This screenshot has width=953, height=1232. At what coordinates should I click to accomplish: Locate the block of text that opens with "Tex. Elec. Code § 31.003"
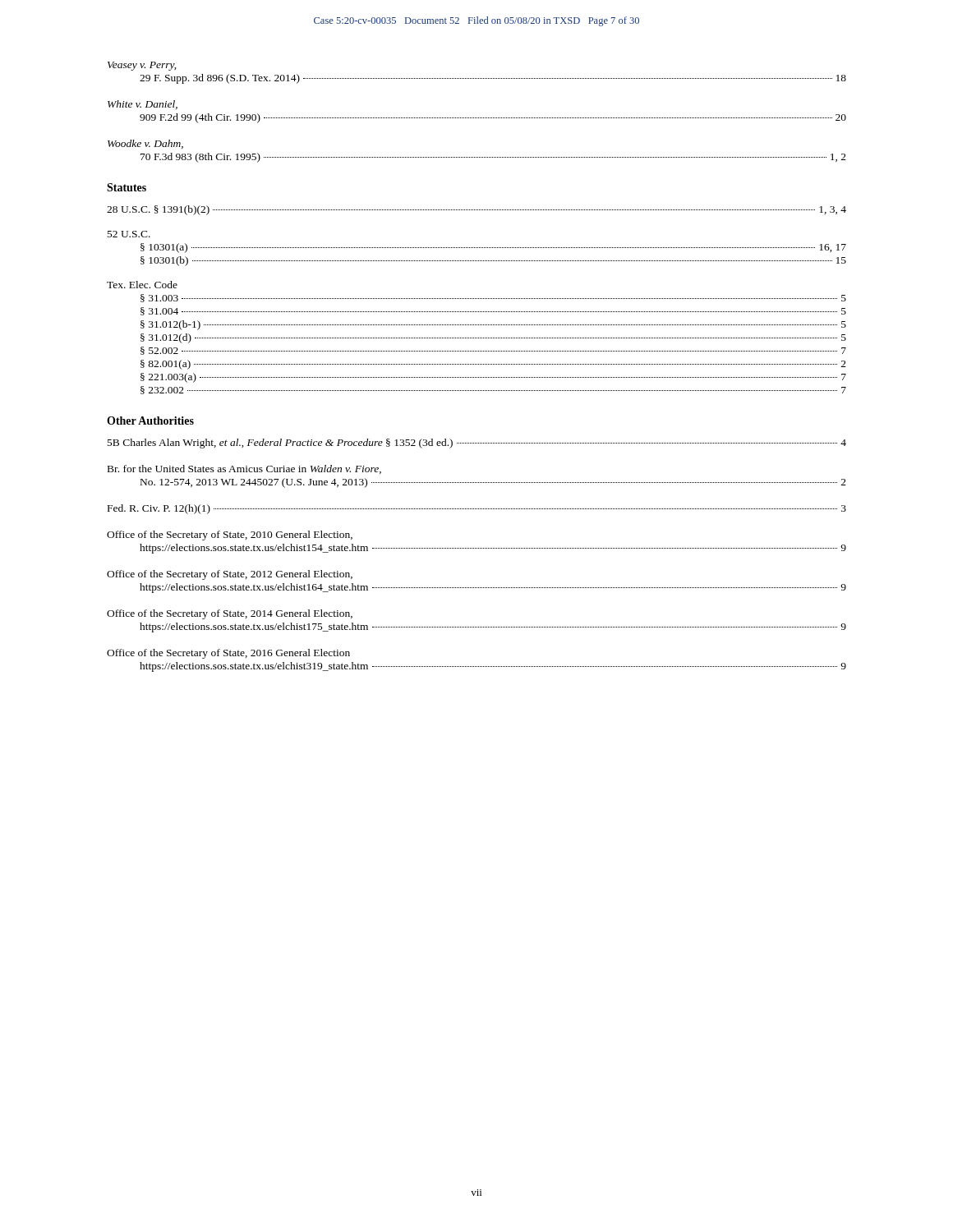pos(476,338)
